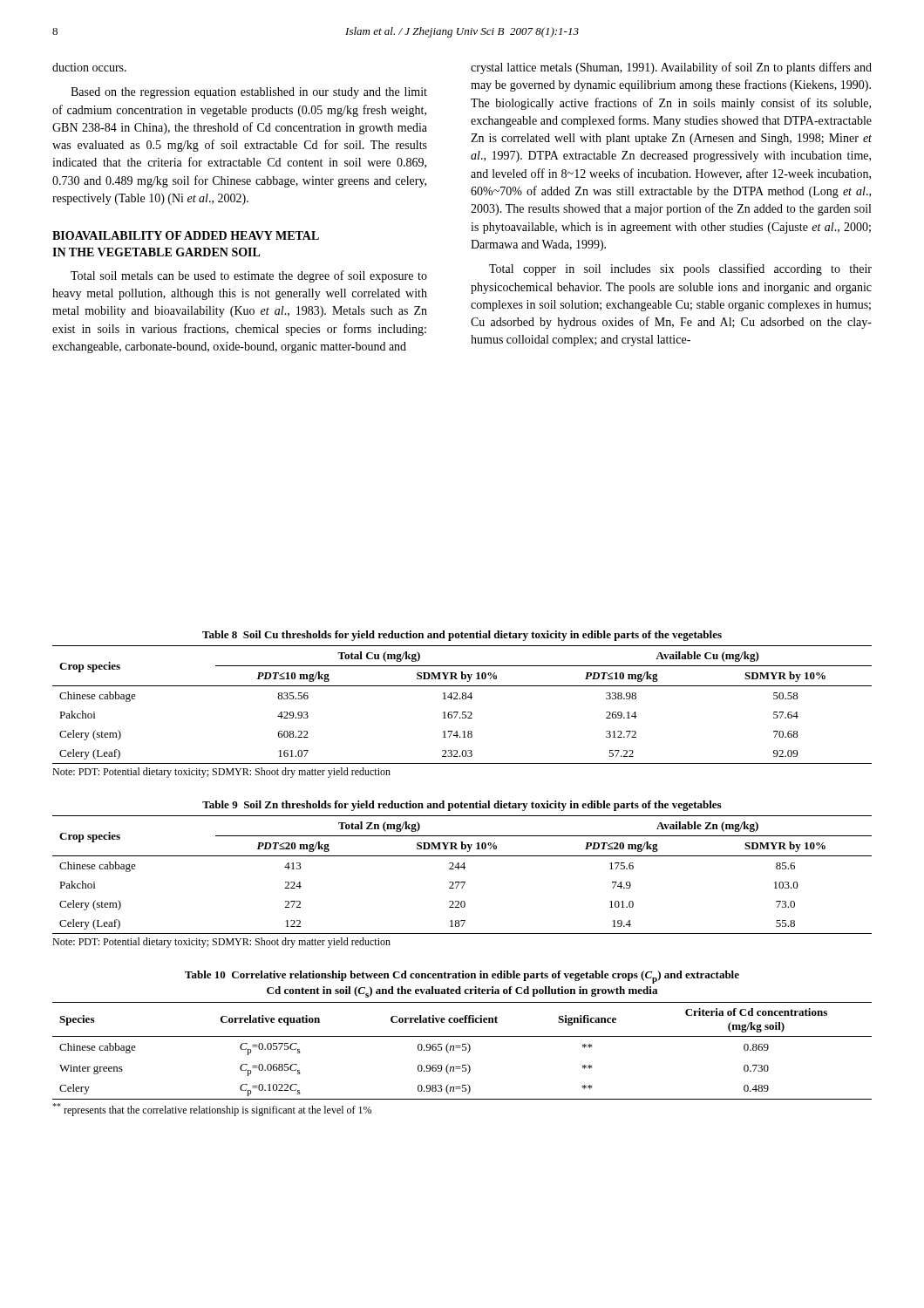Find the table that mentions "PDT ≤10 mg/kg"
The width and height of the screenshot is (924, 1308).
462,712
